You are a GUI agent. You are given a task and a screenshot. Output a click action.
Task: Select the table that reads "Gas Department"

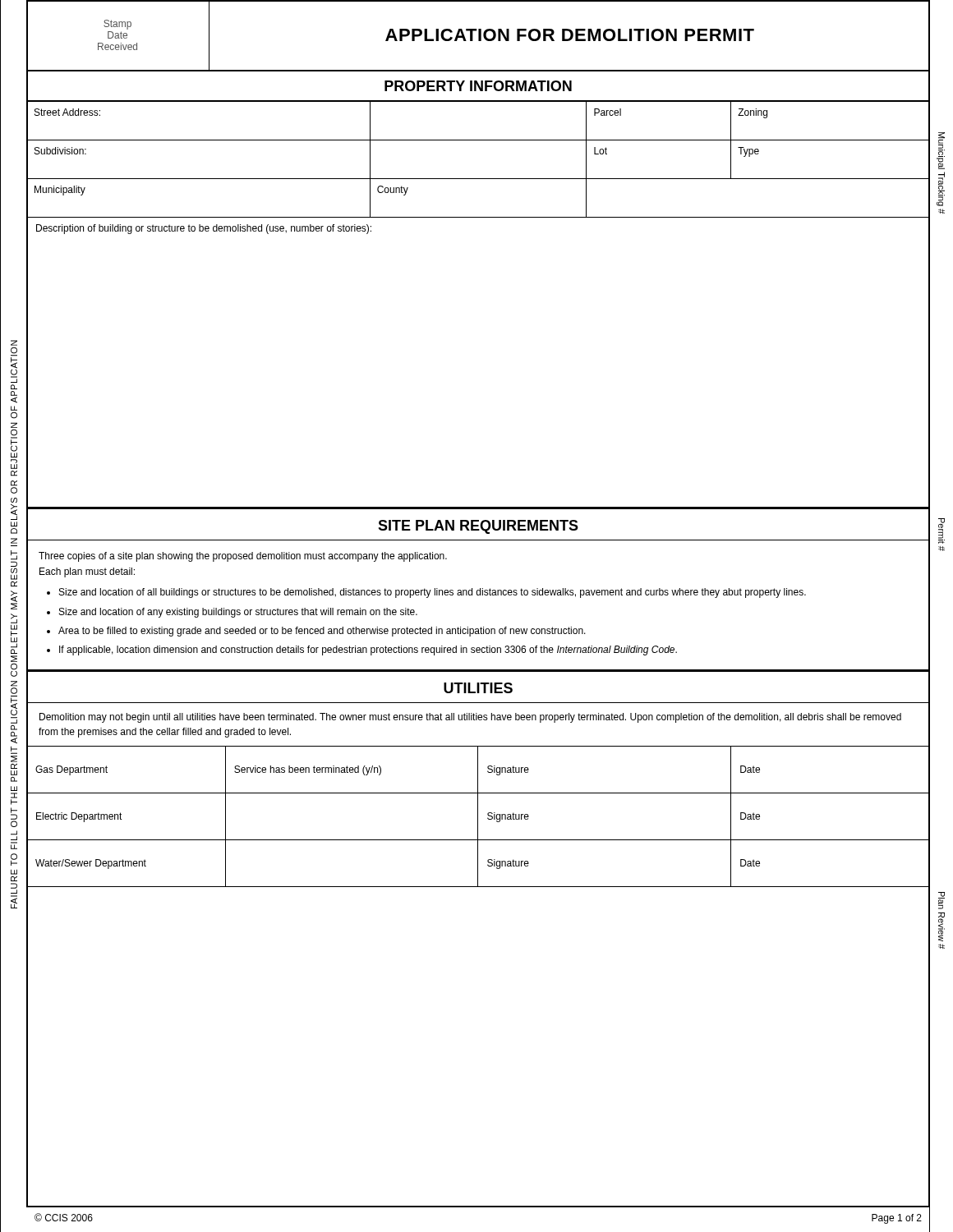click(x=478, y=817)
